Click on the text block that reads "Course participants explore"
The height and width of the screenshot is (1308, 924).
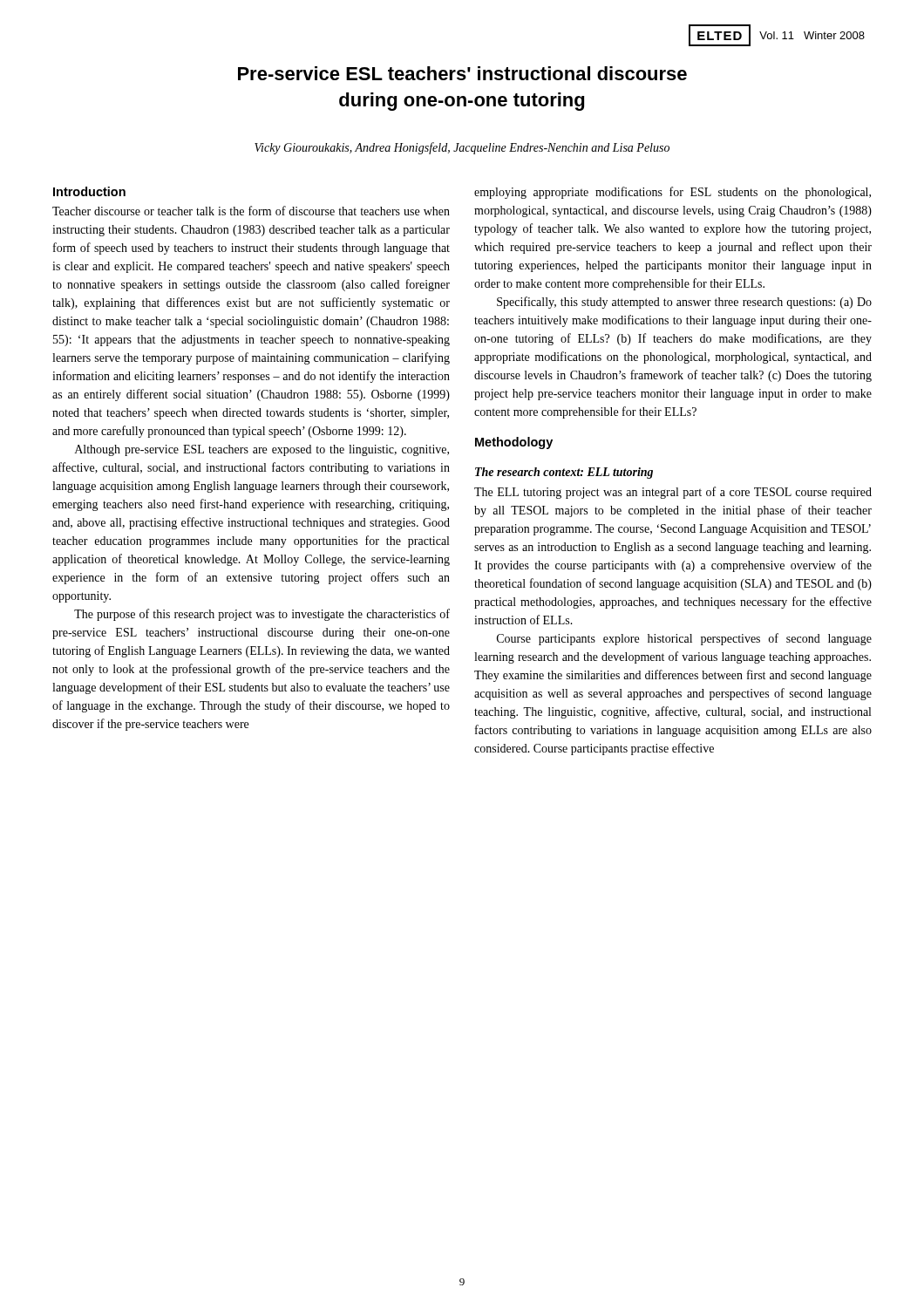point(673,694)
